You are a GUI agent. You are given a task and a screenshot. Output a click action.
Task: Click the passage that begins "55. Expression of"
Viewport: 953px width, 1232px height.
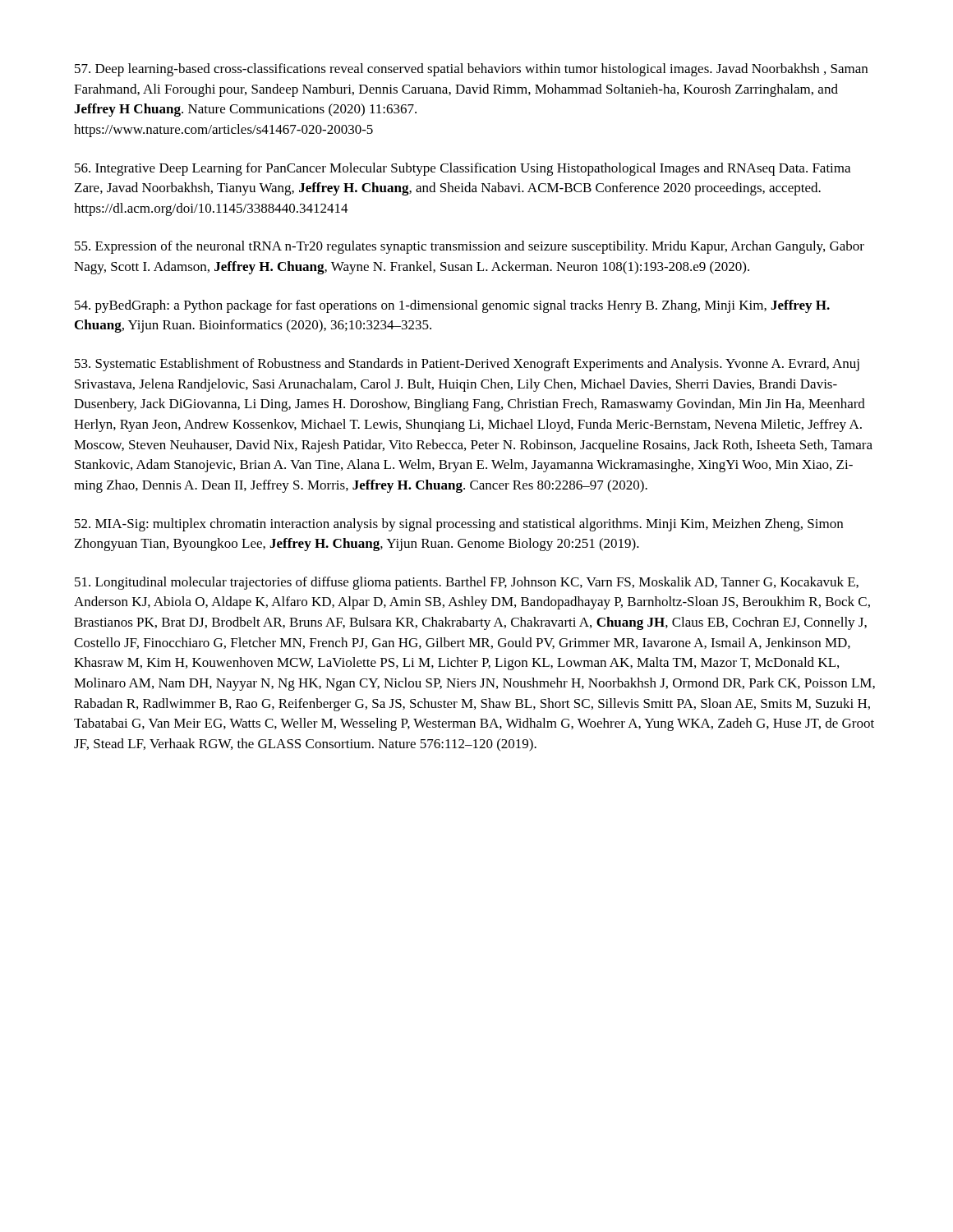[x=469, y=257]
